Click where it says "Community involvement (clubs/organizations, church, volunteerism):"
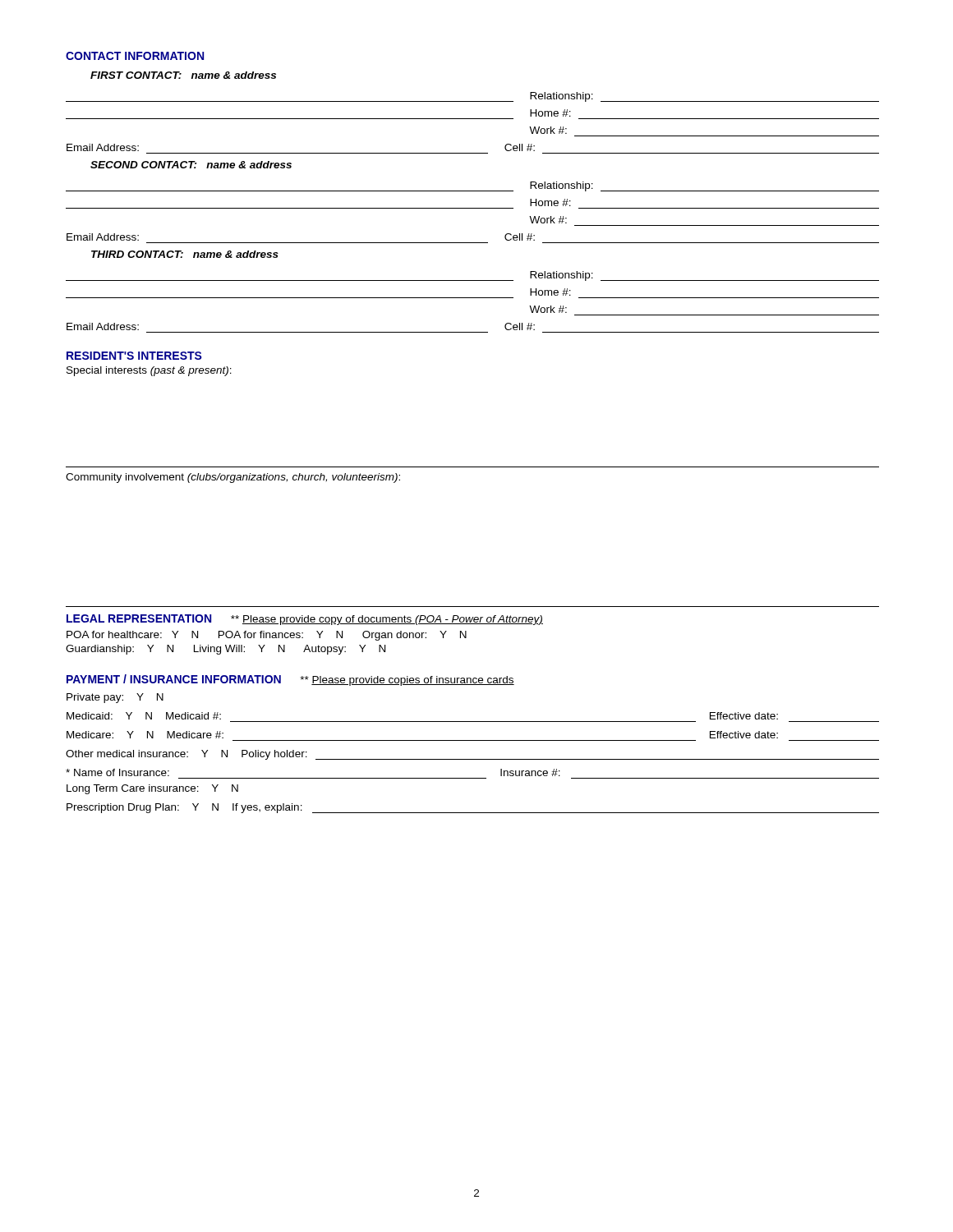953x1232 pixels. tap(233, 477)
